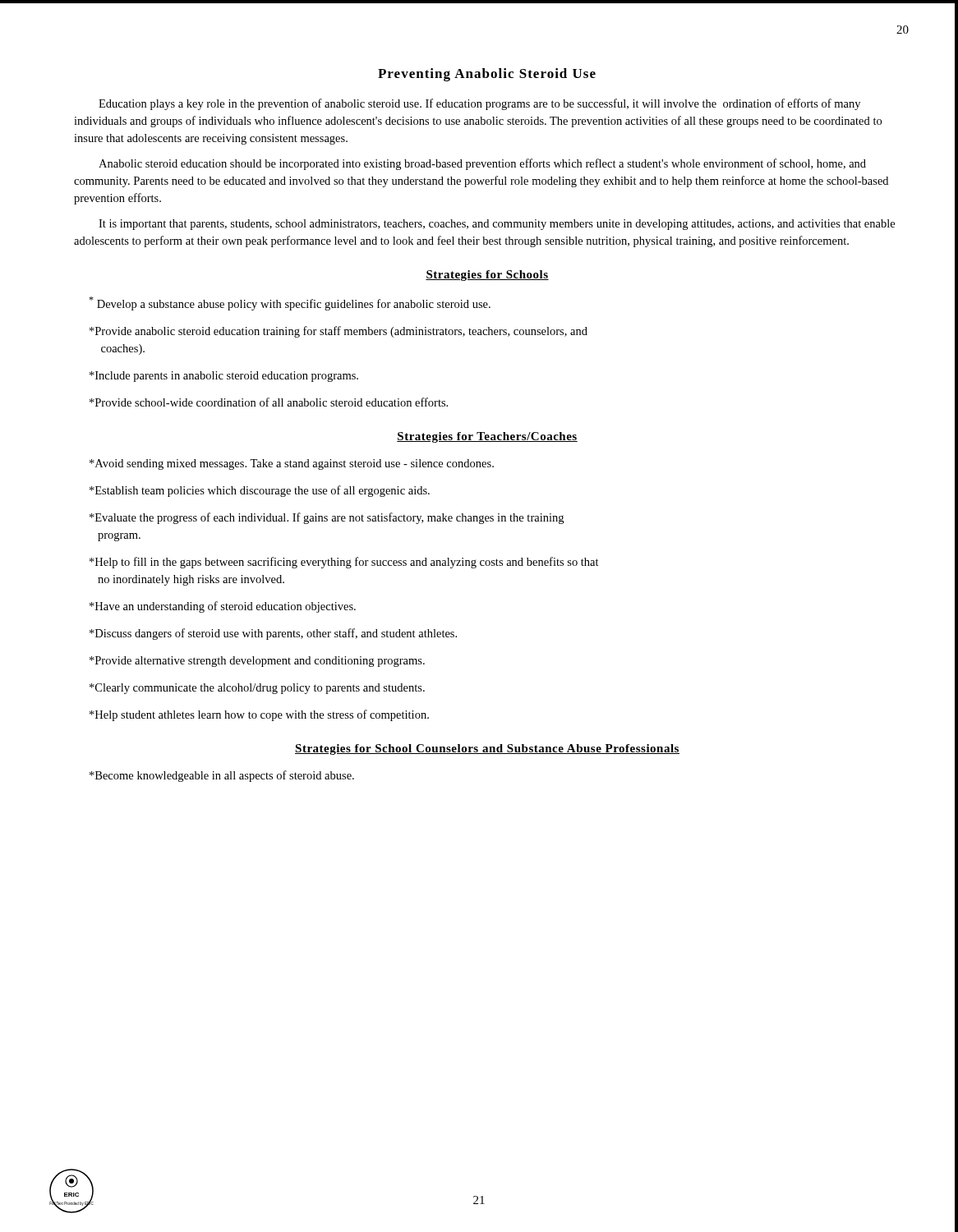
Task: Click on the text block that says "Anabolic steroid education should be incorporated into"
Action: tap(481, 181)
